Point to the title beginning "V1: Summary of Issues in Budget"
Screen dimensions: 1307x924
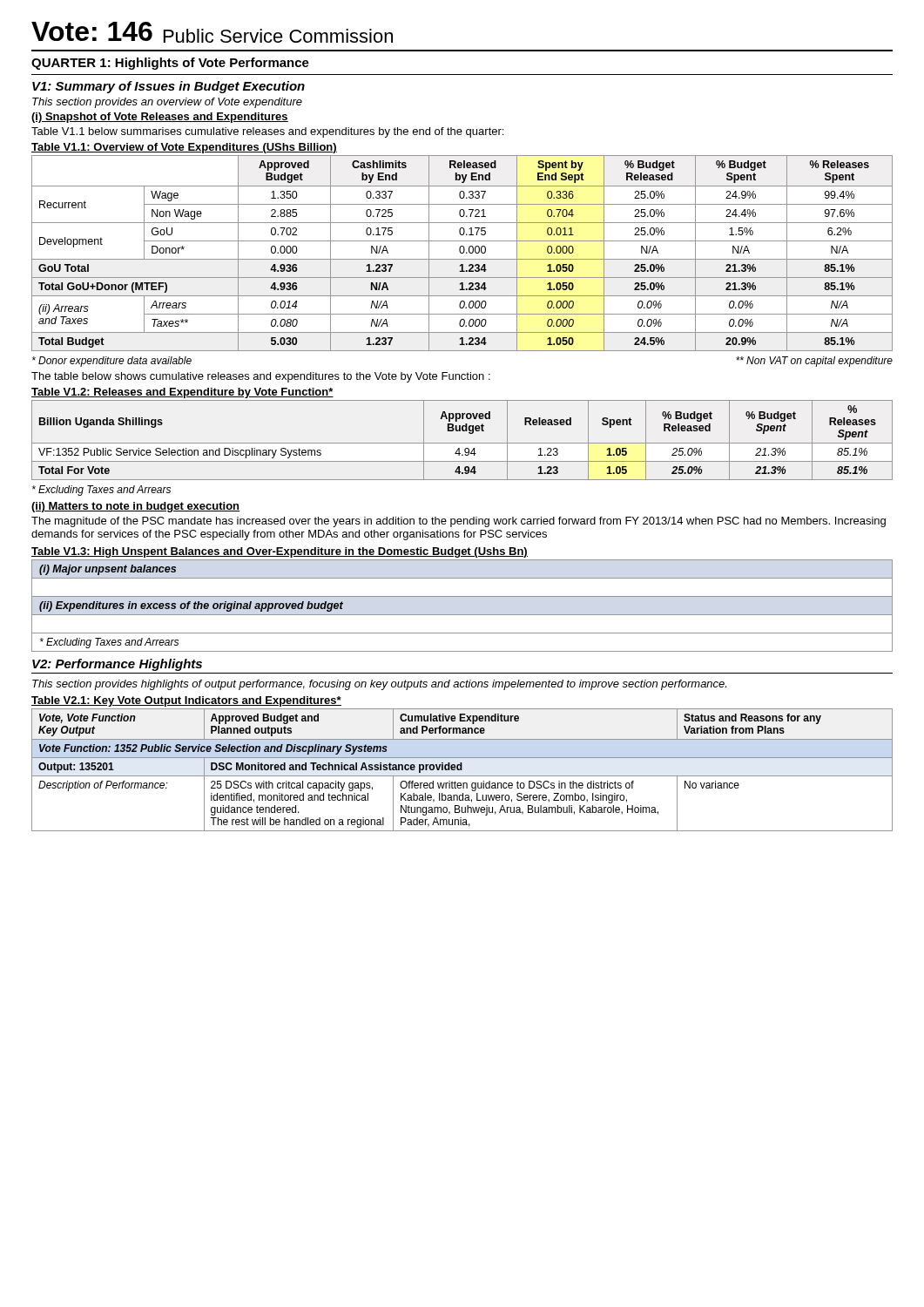[x=168, y=86]
